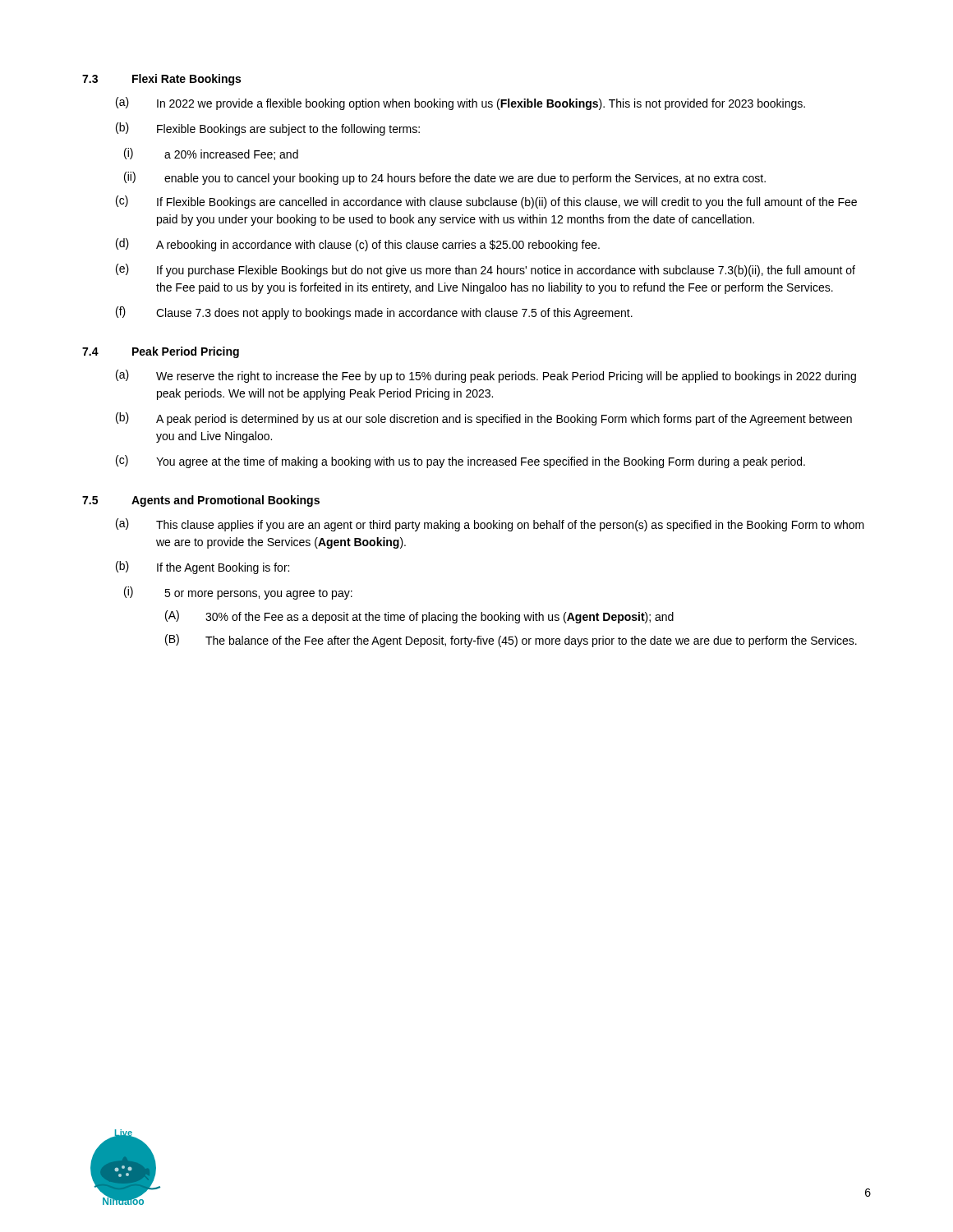The height and width of the screenshot is (1232, 953).
Task: Where is the passage that starts "(f) Clause 7.3 does not"?
Action: [493, 313]
